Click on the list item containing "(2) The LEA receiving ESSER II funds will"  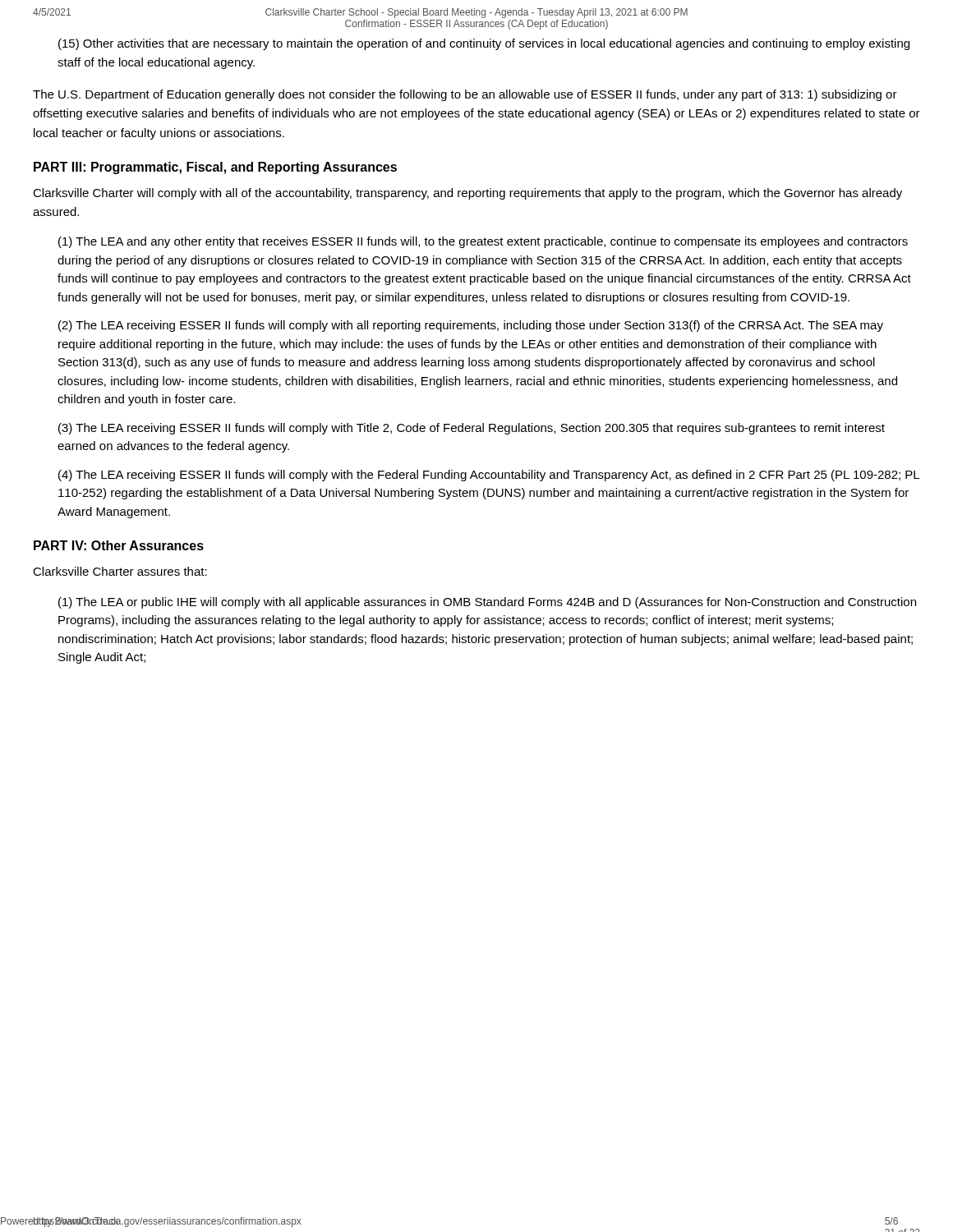click(478, 362)
